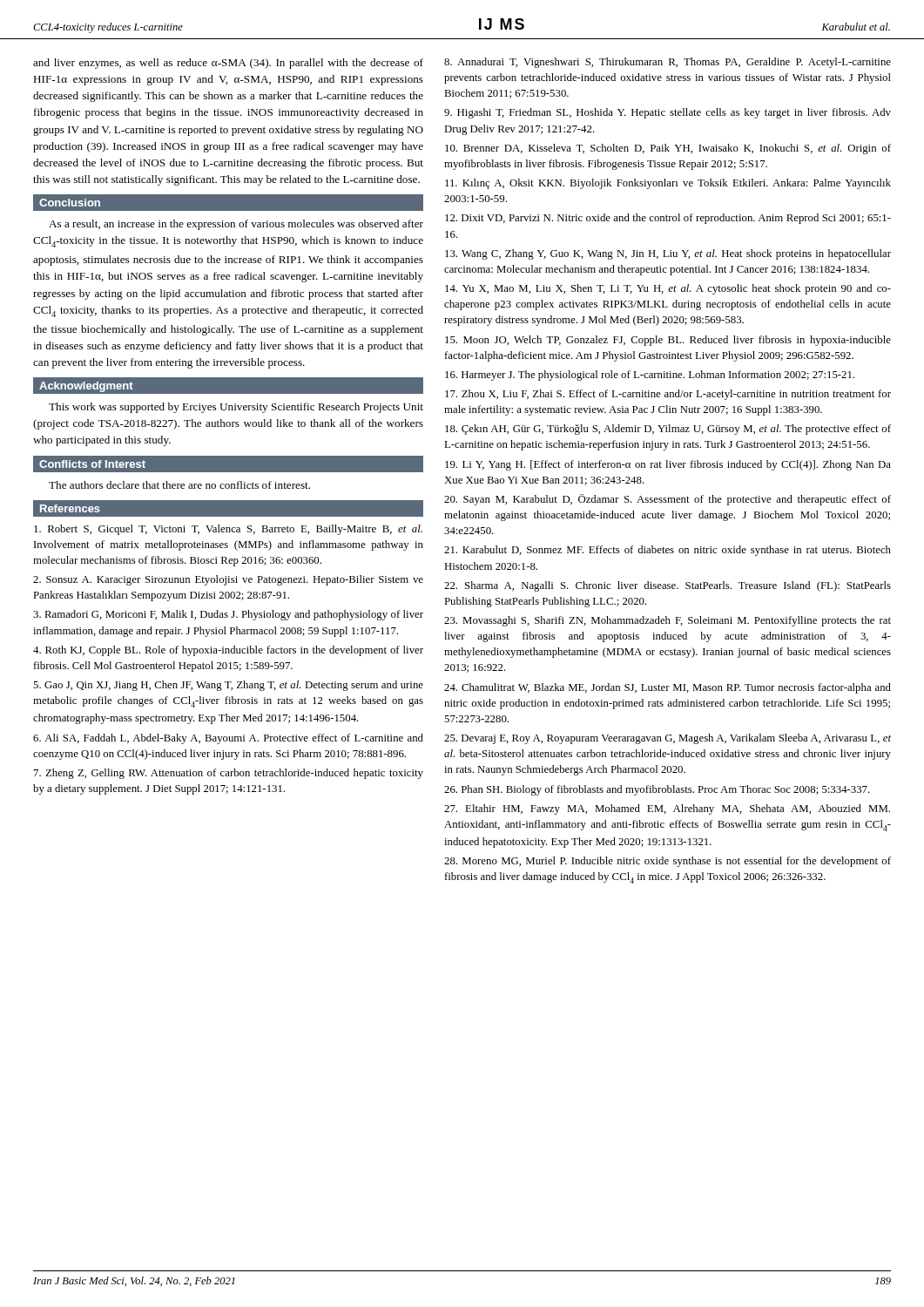Navigate to the block starting "24. Chamulitrat W, Blazka ME, Jordan SJ, Luster"
Viewport: 924px width, 1307px height.
coord(668,703)
